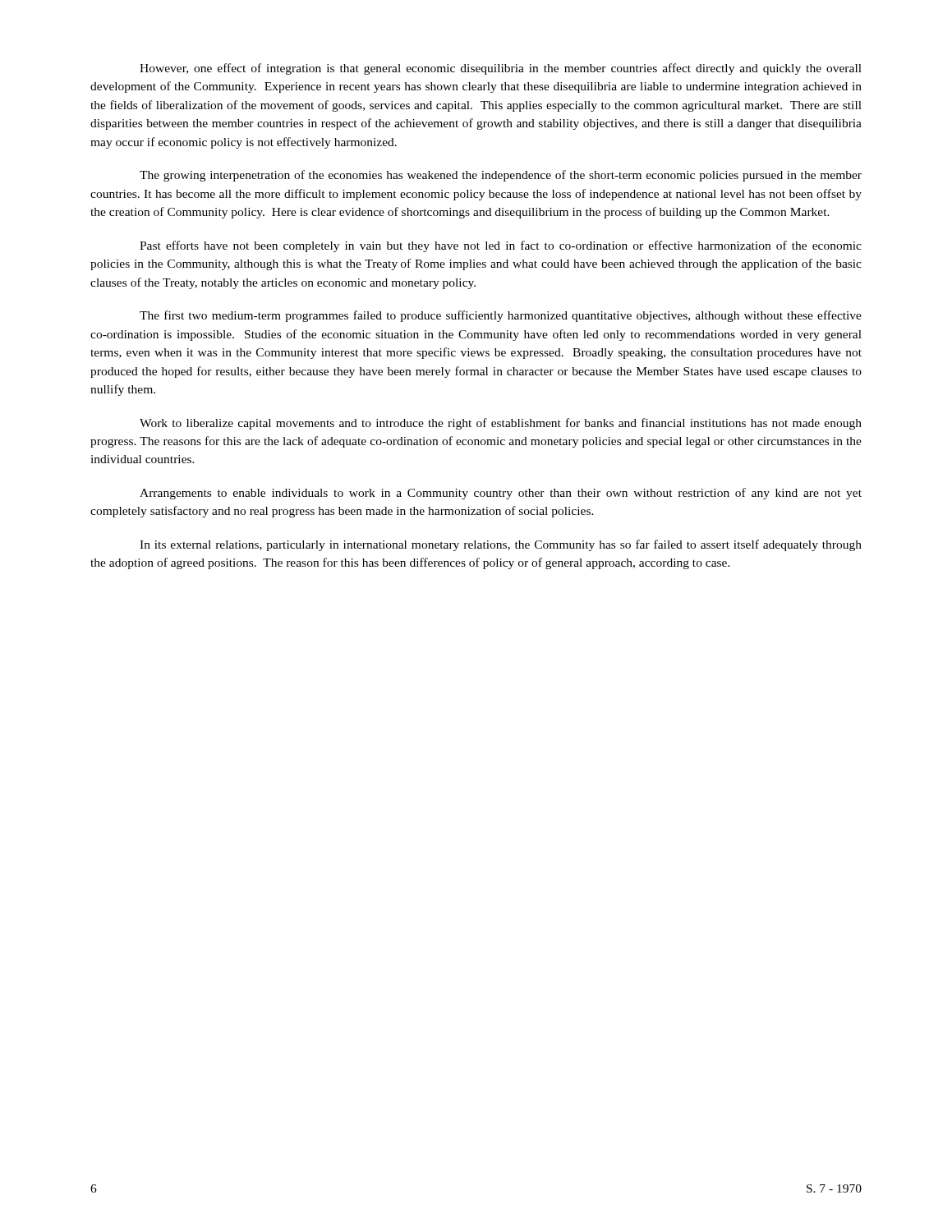
Task: Click the passage that begins "The first two medium-term programmes"
Action: coord(476,352)
